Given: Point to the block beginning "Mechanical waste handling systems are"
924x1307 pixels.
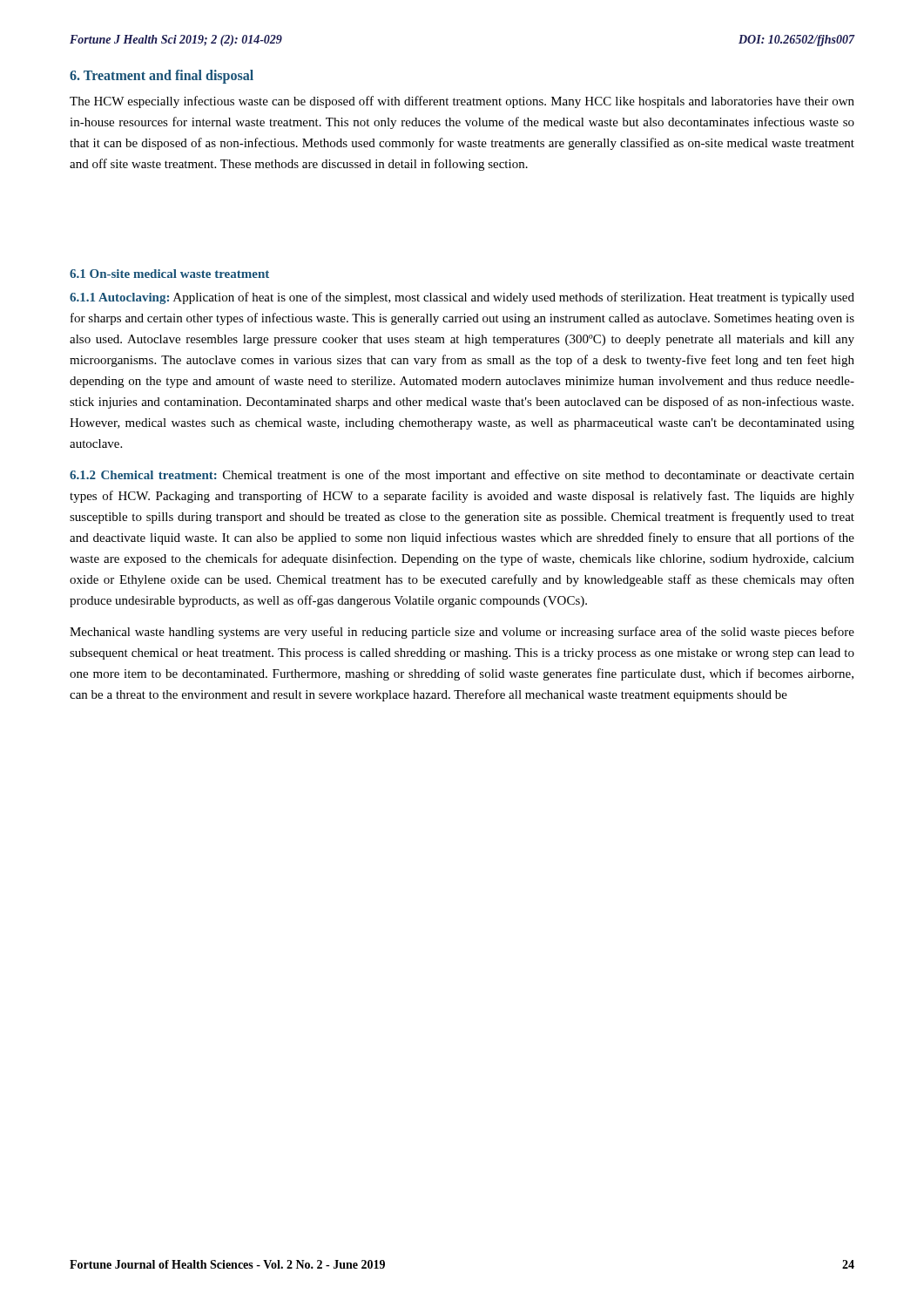Looking at the screenshot, I should (462, 663).
